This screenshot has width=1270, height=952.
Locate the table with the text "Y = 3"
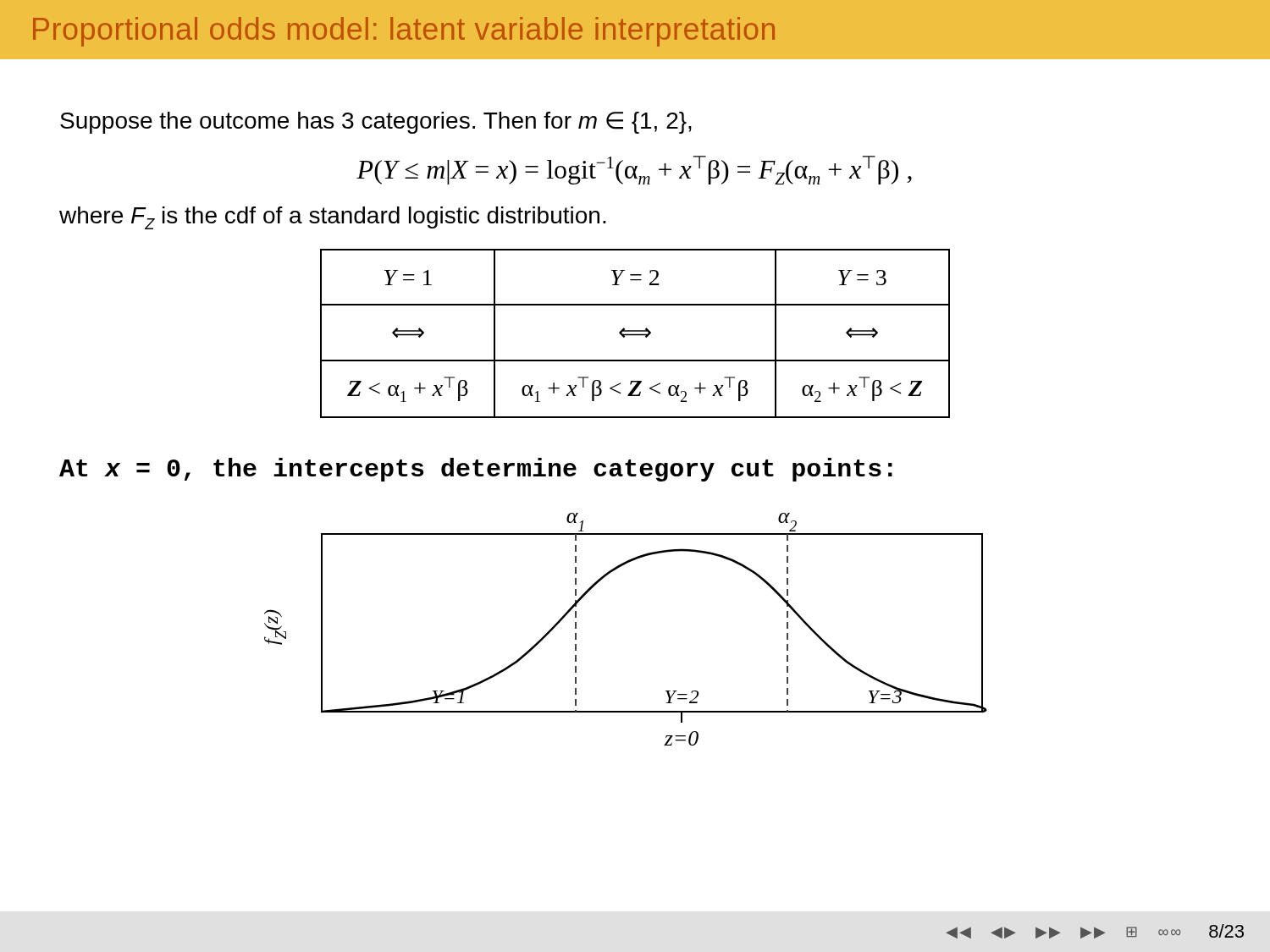[x=635, y=333]
